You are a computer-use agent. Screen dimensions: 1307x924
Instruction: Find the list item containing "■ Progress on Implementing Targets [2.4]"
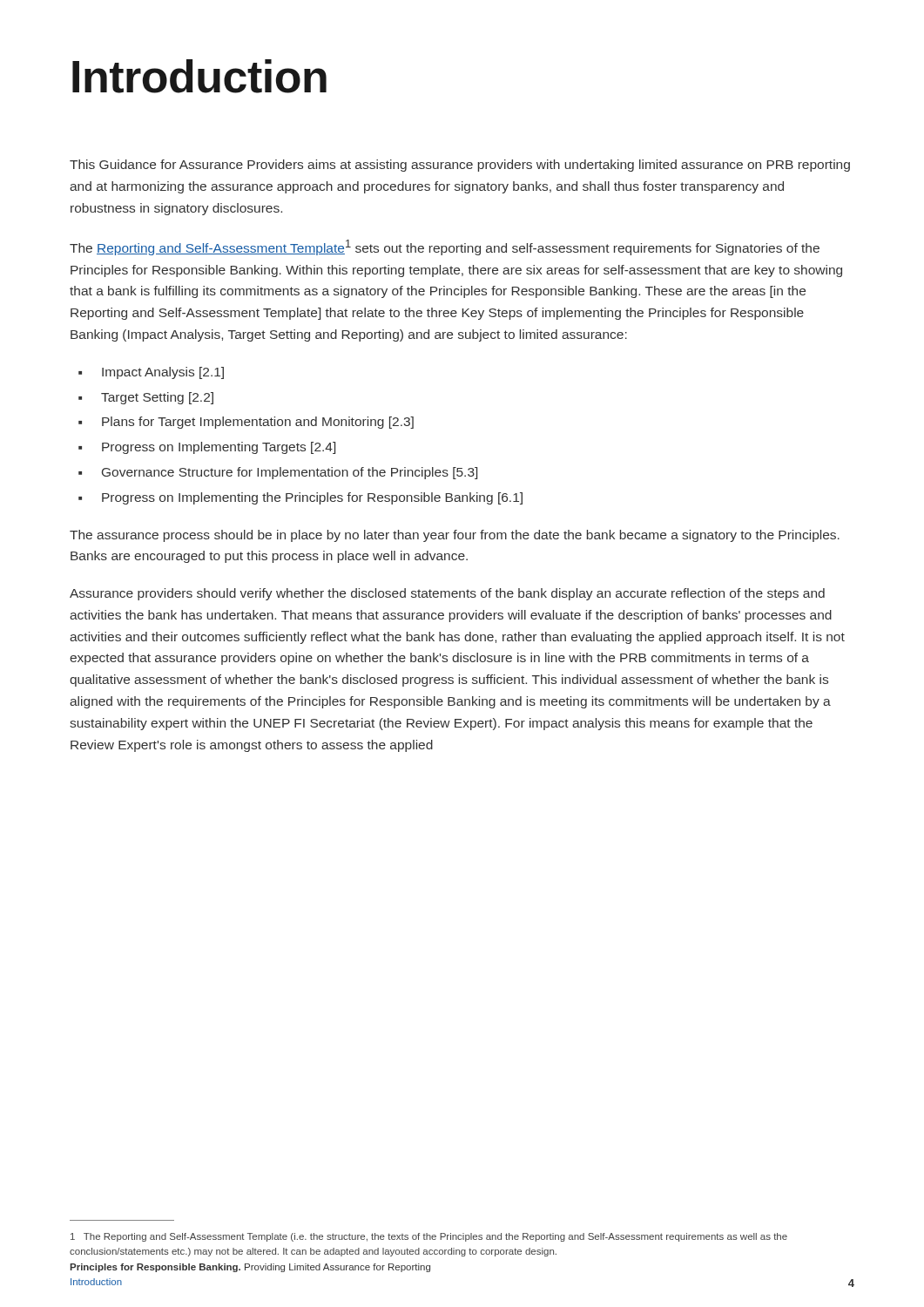point(207,447)
